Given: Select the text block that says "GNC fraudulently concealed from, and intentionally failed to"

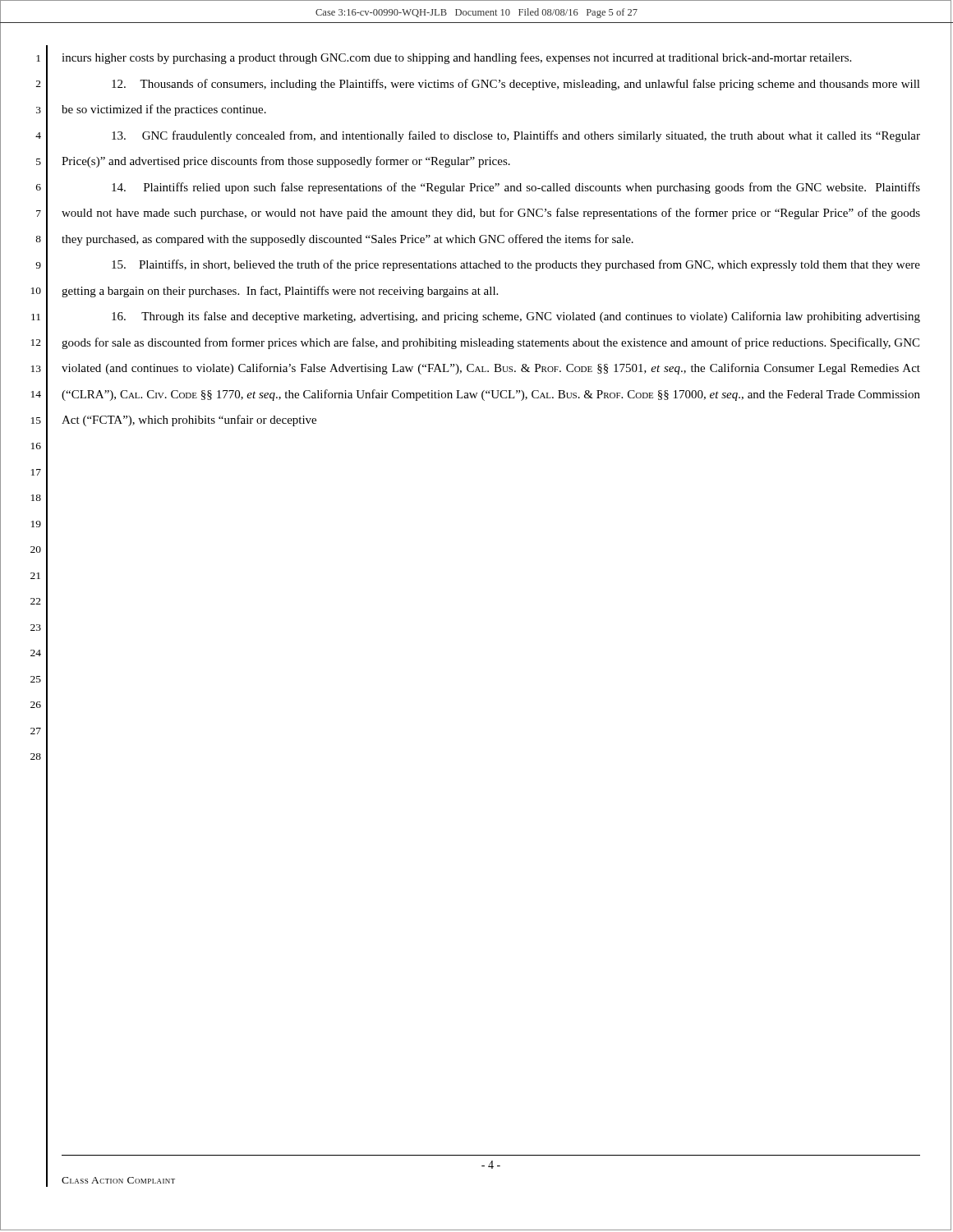Looking at the screenshot, I should tap(491, 148).
